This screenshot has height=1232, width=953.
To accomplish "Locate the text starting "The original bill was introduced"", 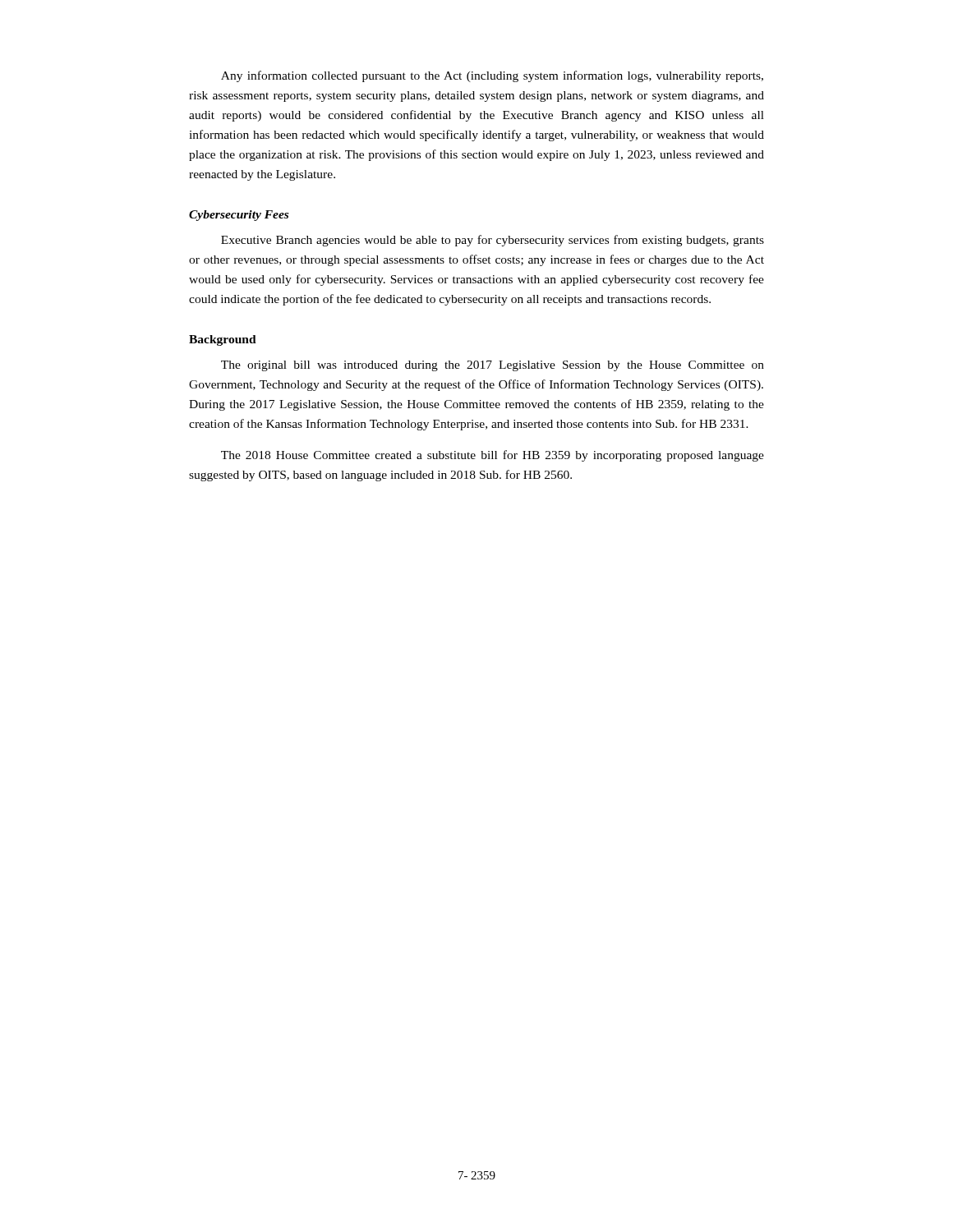I will pos(476,394).
